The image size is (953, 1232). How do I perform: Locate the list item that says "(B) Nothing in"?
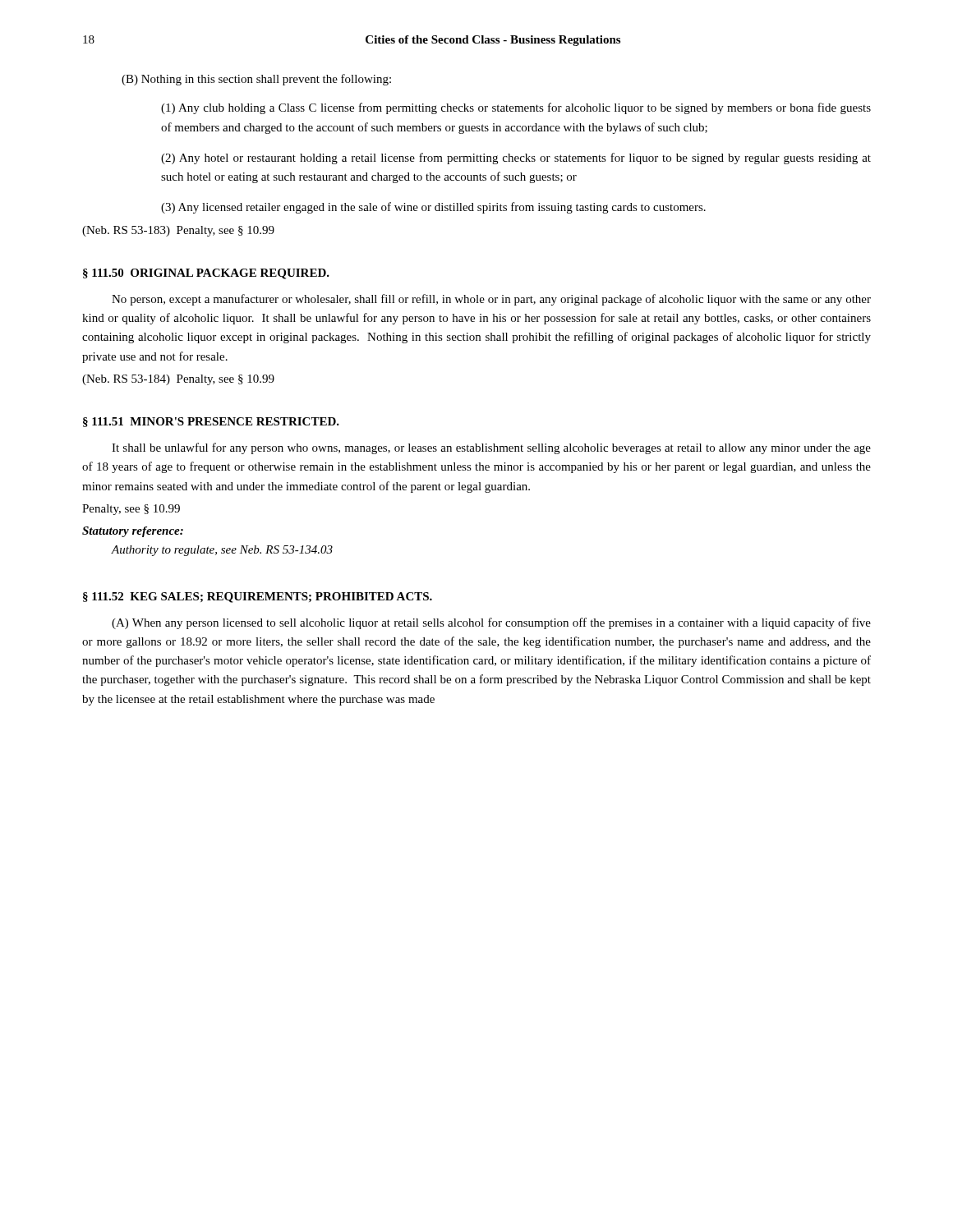pos(257,79)
